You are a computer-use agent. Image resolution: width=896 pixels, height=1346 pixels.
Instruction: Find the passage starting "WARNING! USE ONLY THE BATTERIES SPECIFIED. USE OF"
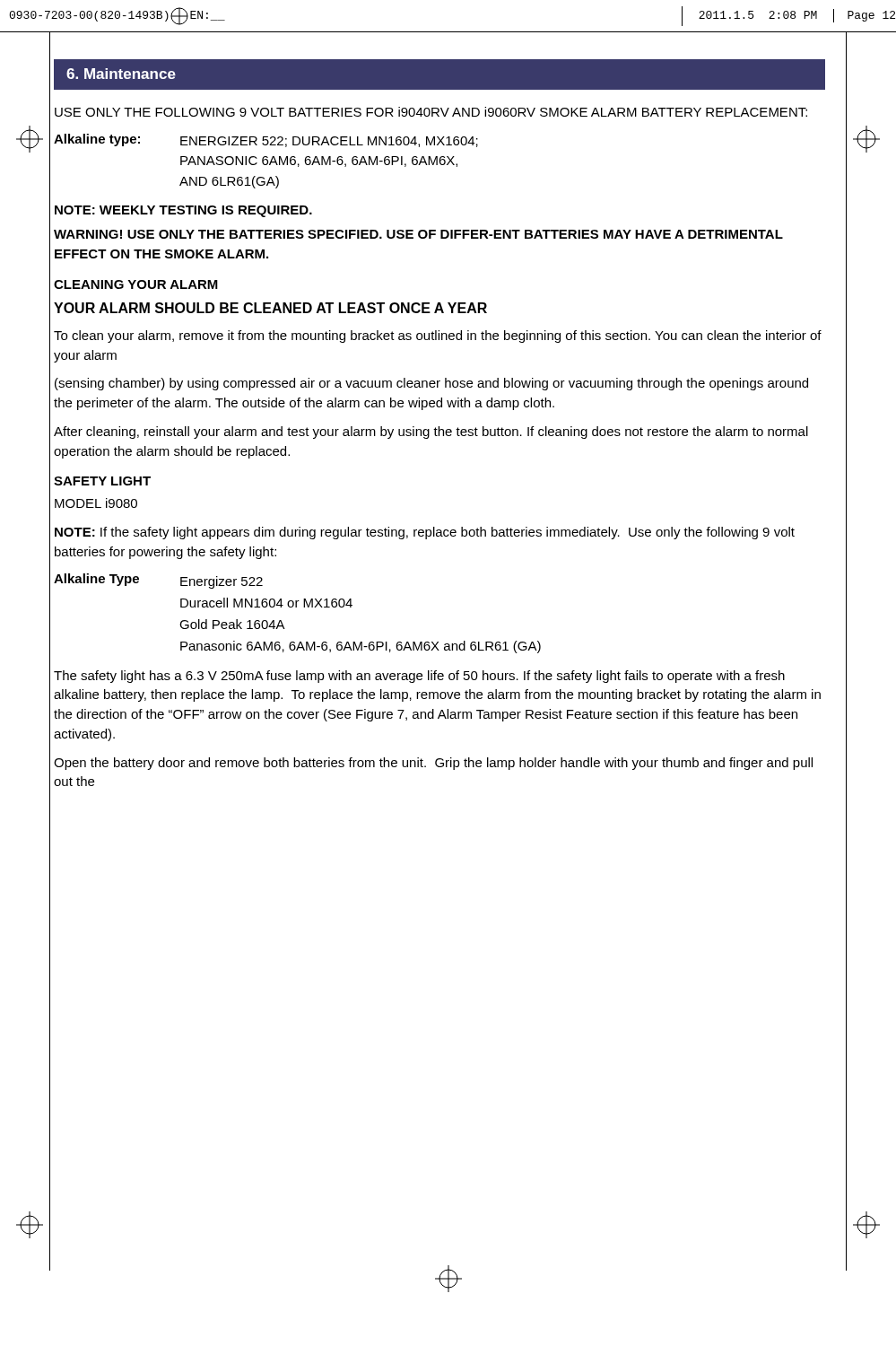click(418, 244)
